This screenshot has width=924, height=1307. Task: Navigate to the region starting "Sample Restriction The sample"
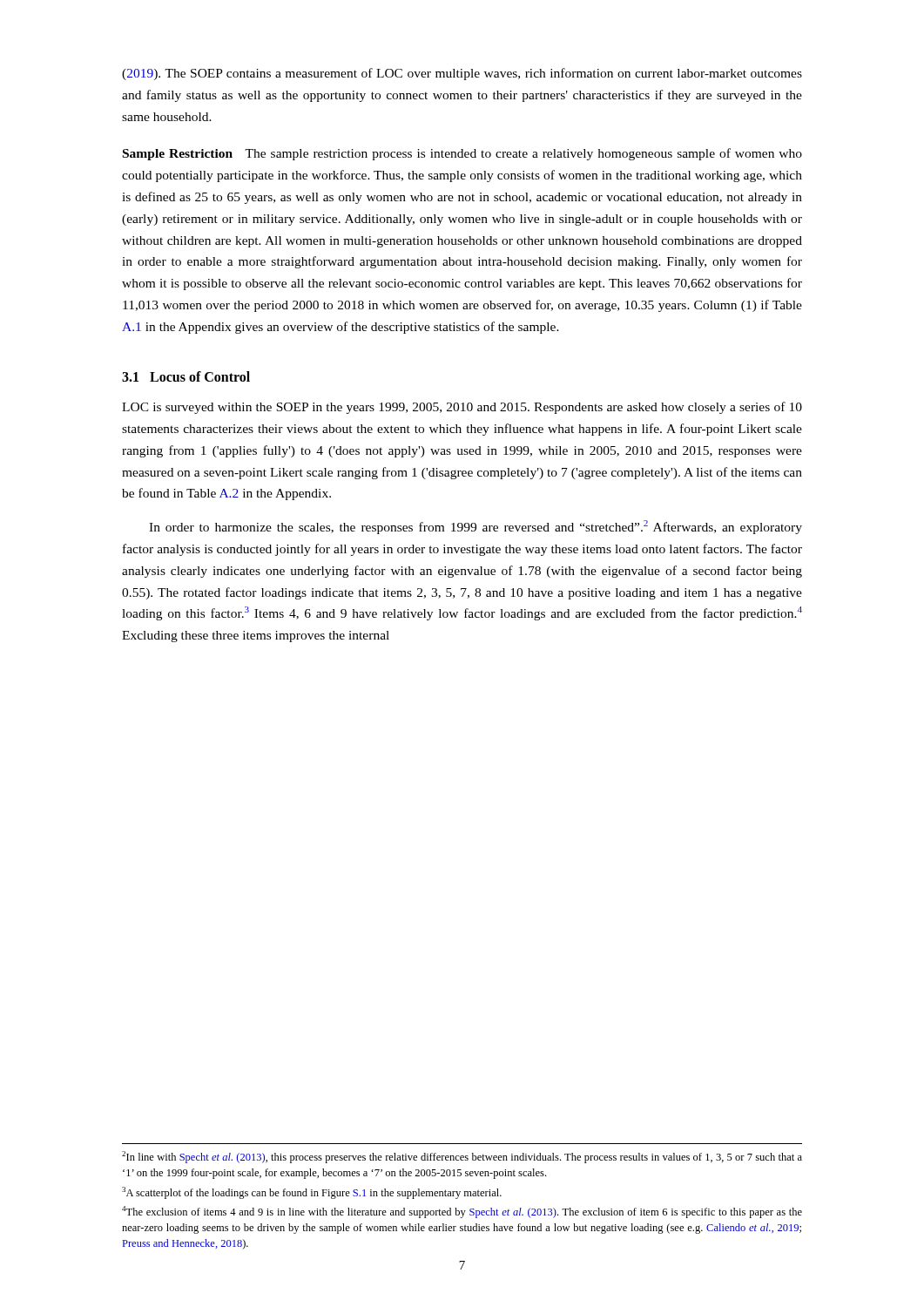(462, 240)
